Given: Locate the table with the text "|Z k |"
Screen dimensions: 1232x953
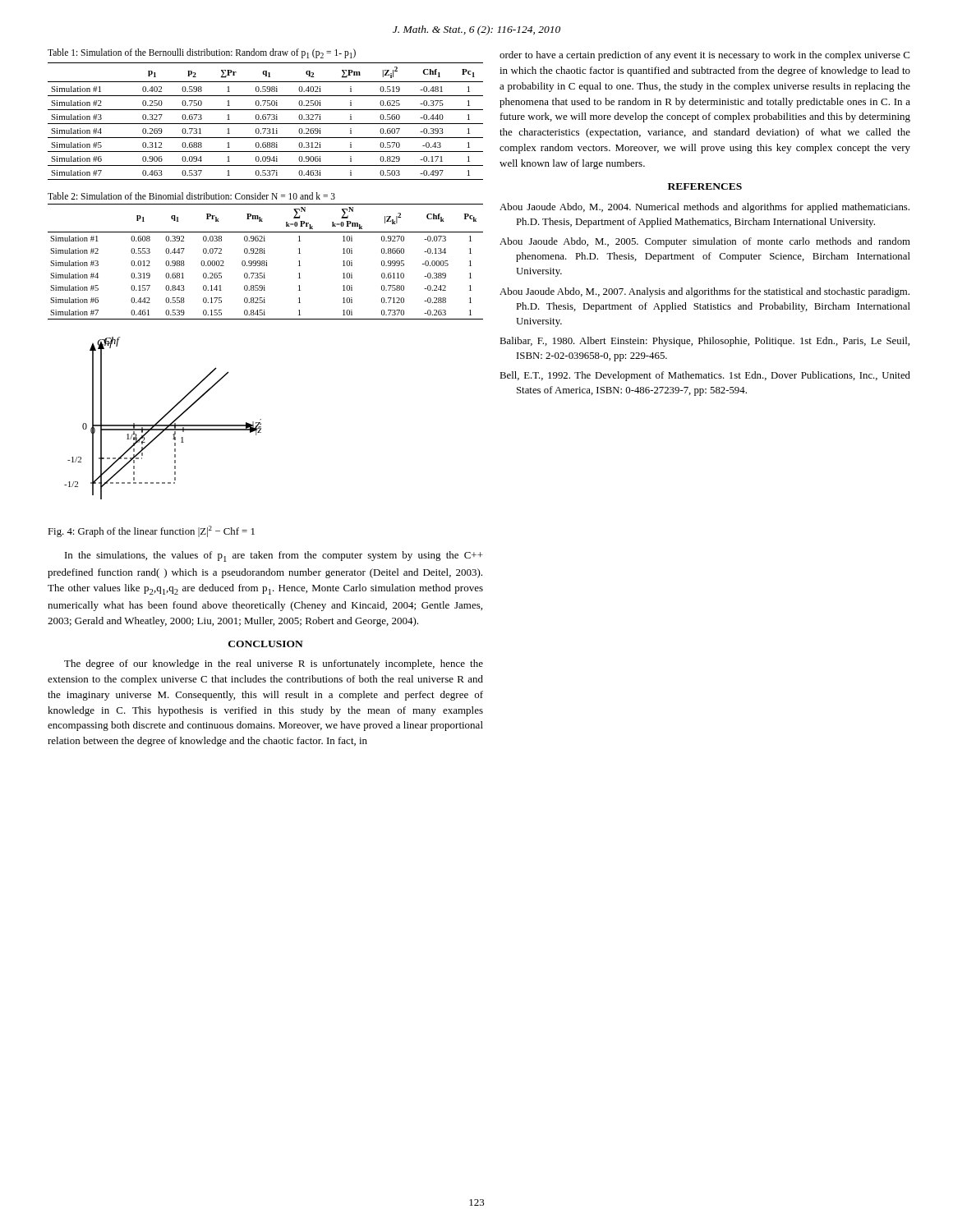Looking at the screenshot, I should pos(265,262).
